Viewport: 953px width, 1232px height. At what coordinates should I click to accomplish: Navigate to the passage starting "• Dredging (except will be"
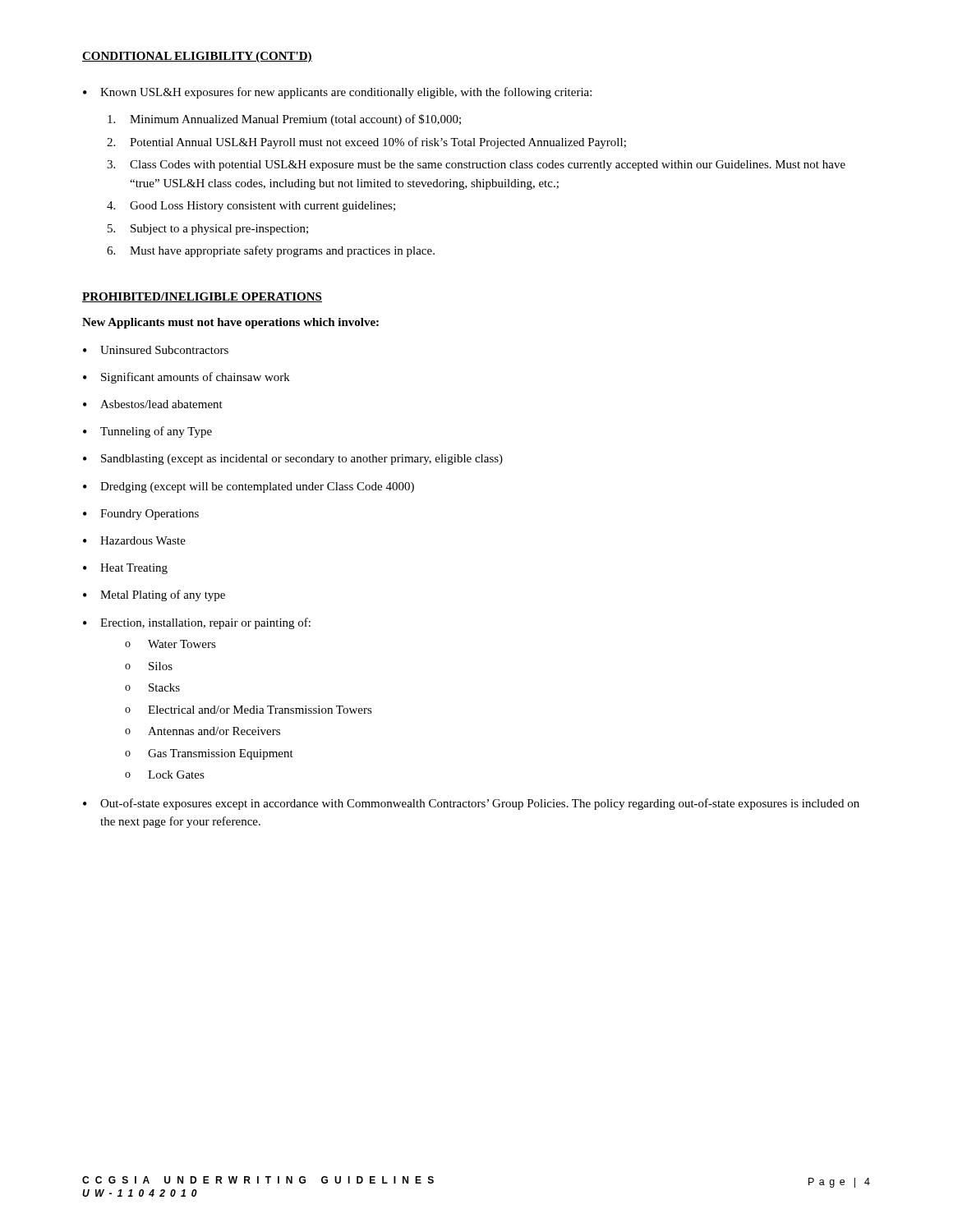pos(249,487)
